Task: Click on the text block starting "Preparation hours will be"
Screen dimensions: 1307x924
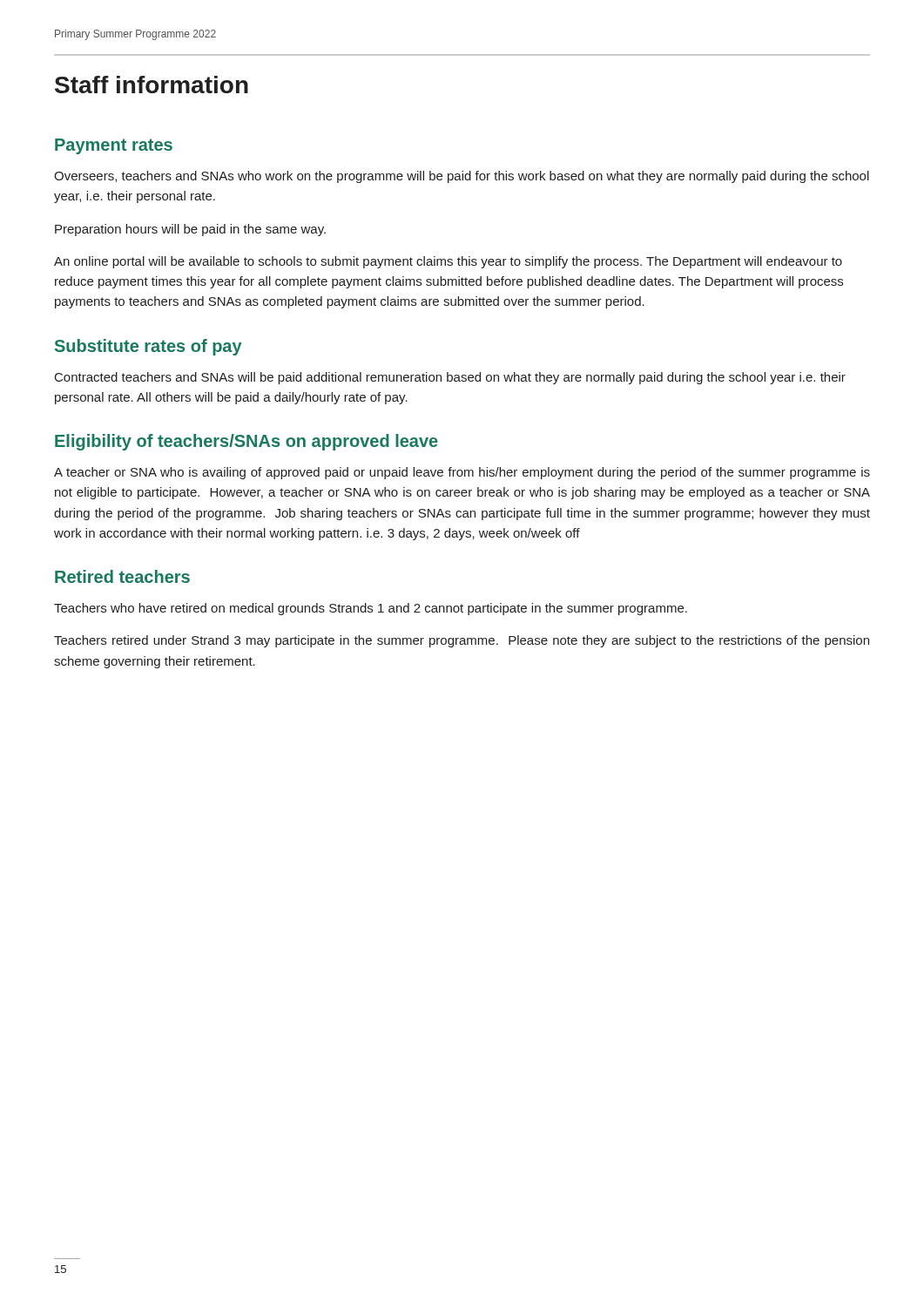Action: pyautogui.click(x=190, y=228)
